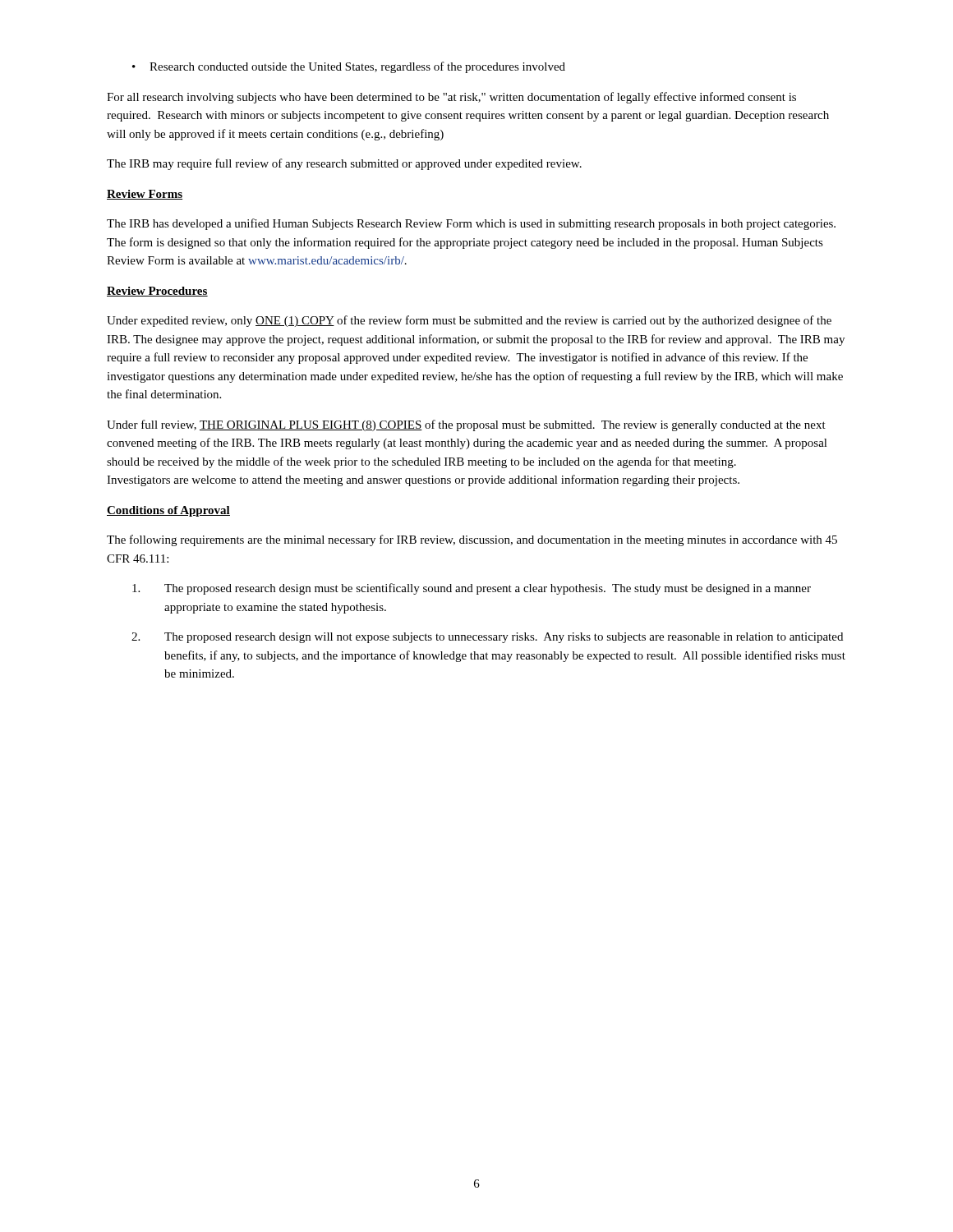Point to the block starting "Review Procedures"
Viewport: 953px width, 1232px height.
coord(157,290)
